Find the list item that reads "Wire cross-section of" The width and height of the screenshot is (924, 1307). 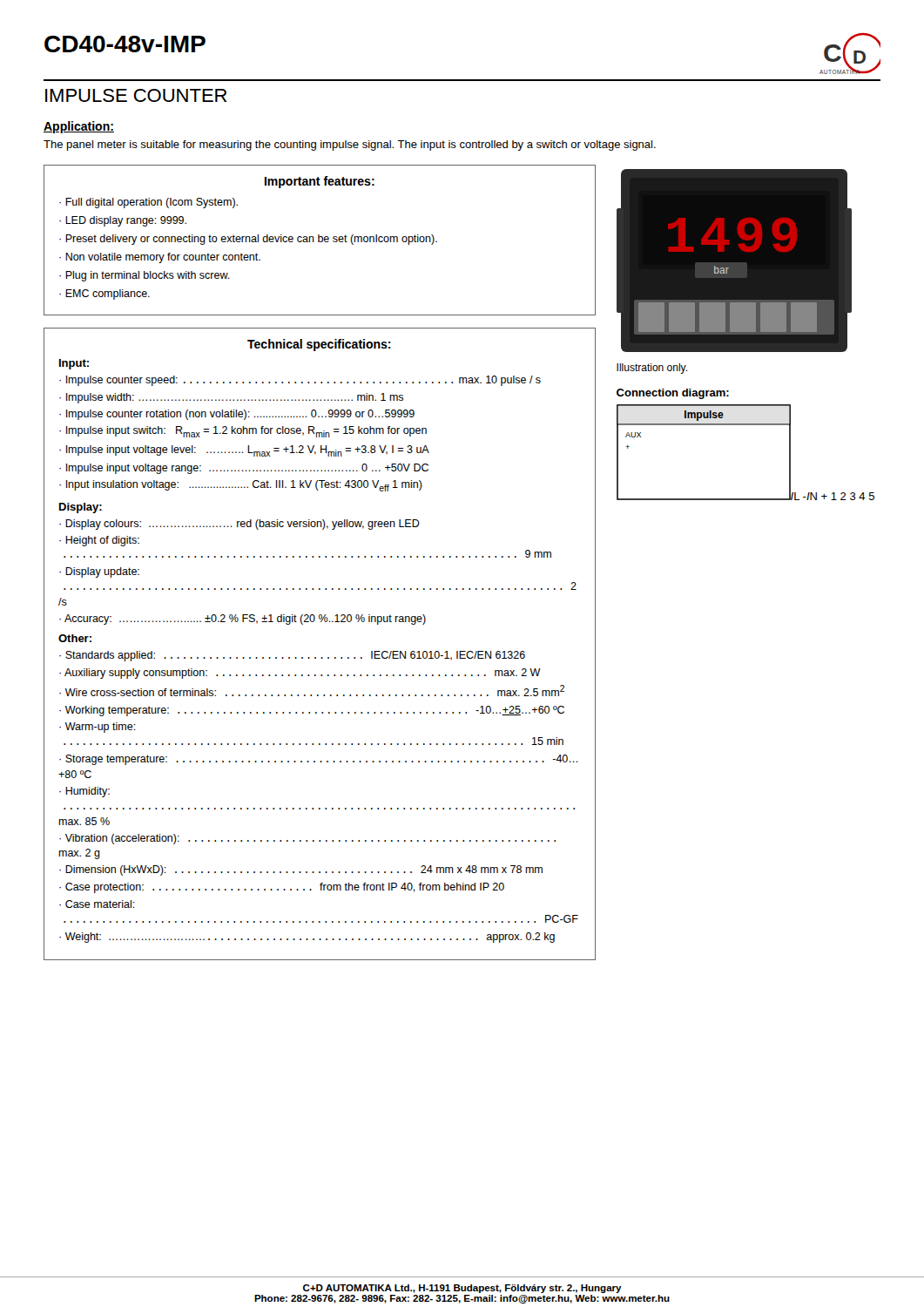coord(315,691)
